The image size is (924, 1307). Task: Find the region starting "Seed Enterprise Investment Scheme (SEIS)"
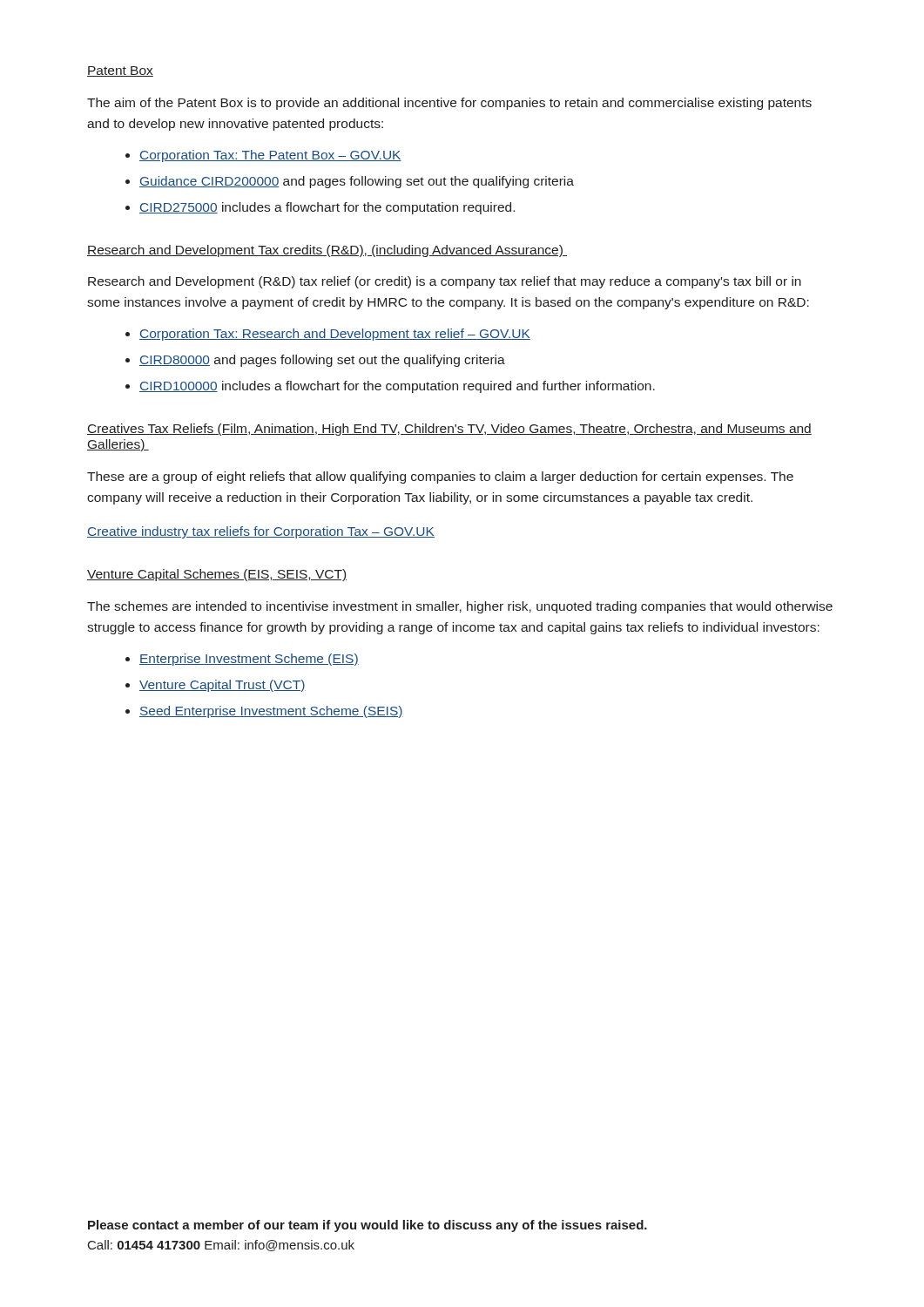pyautogui.click(x=271, y=710)
